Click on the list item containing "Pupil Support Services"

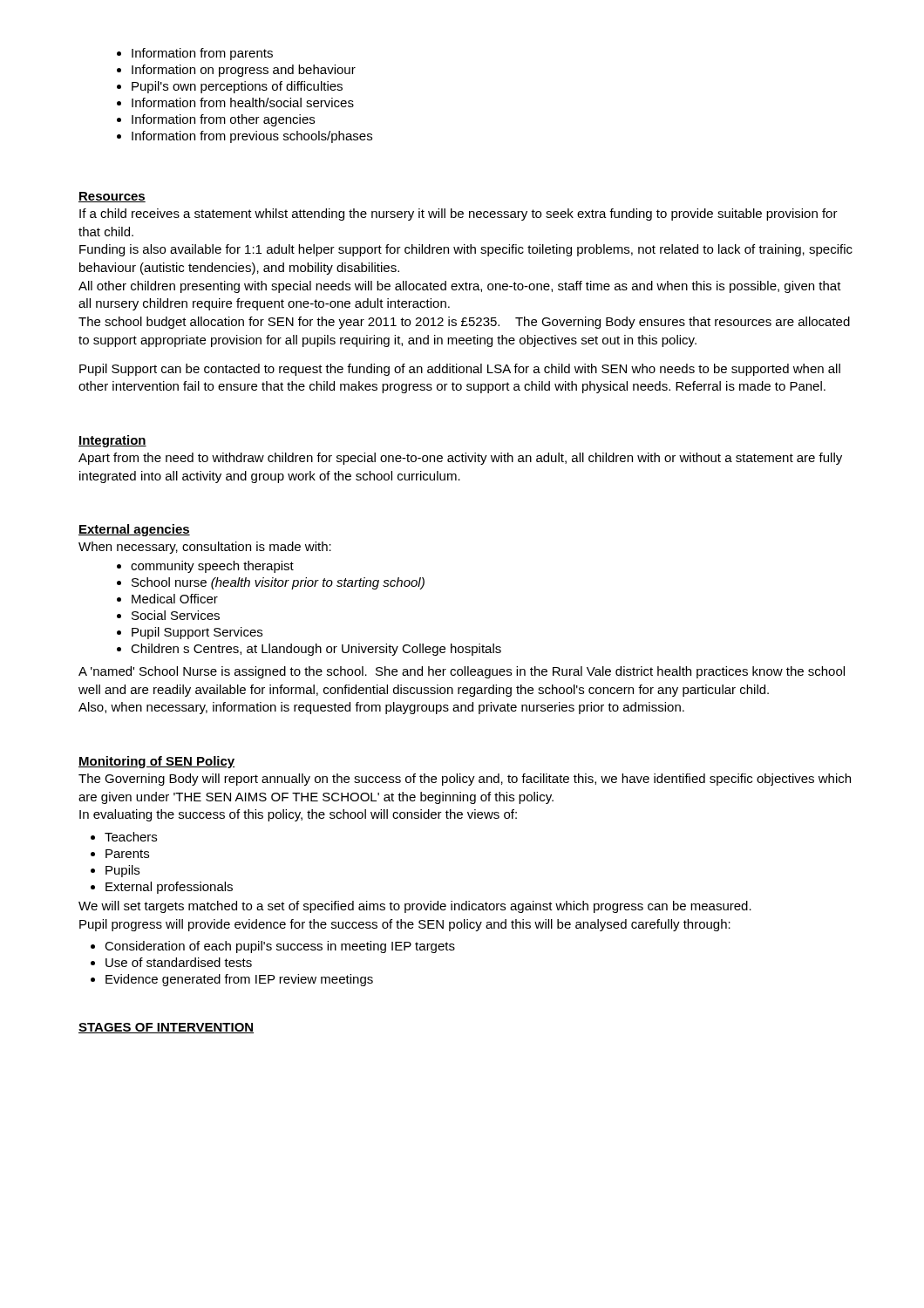tap(197, 632)
